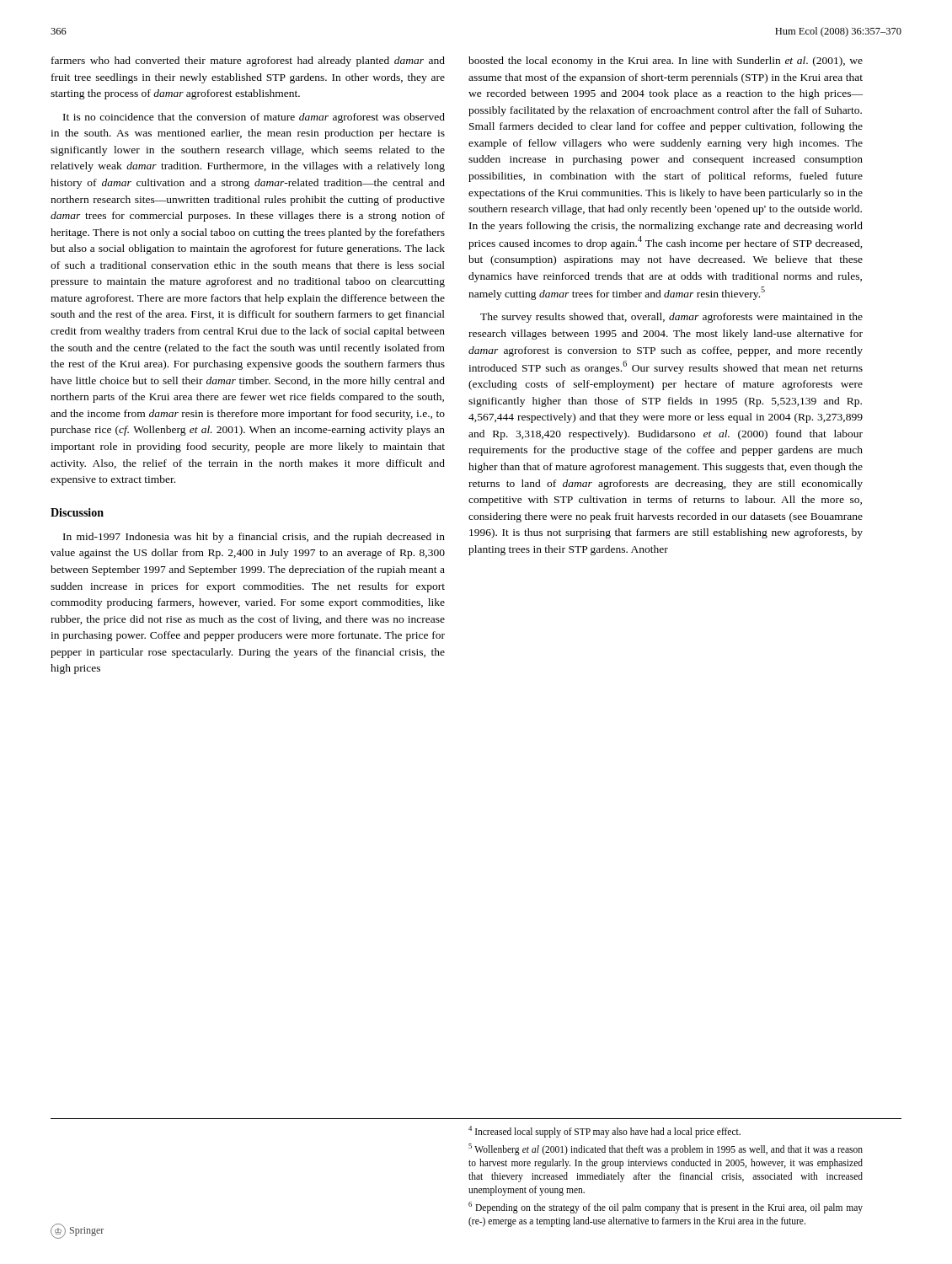Locate the footnote that reads "5 Wollenberg et"
The height and width of the screenshot is (1264, 952).
click(x=666, y=1168)
